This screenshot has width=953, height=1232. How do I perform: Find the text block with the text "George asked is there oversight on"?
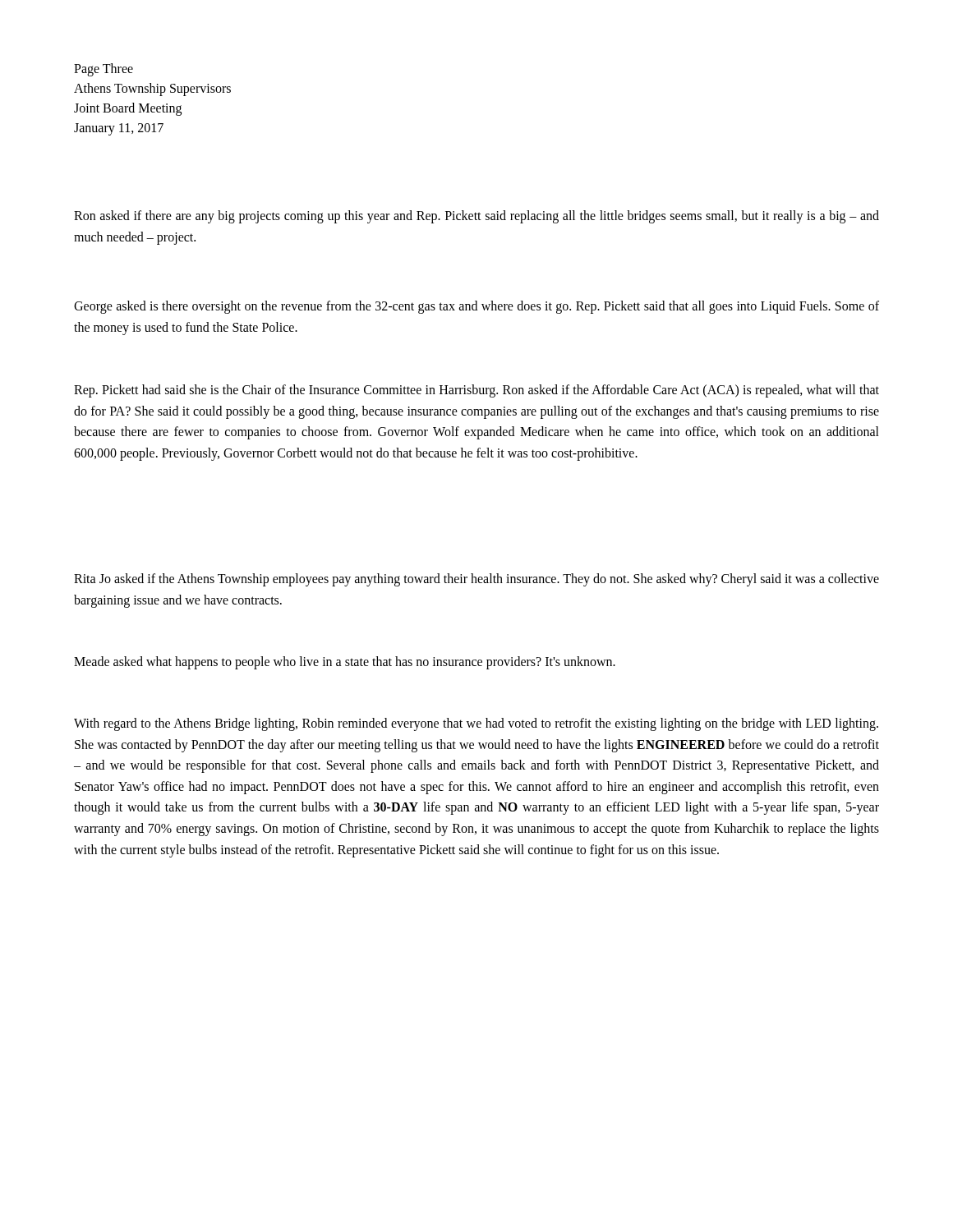476,317
